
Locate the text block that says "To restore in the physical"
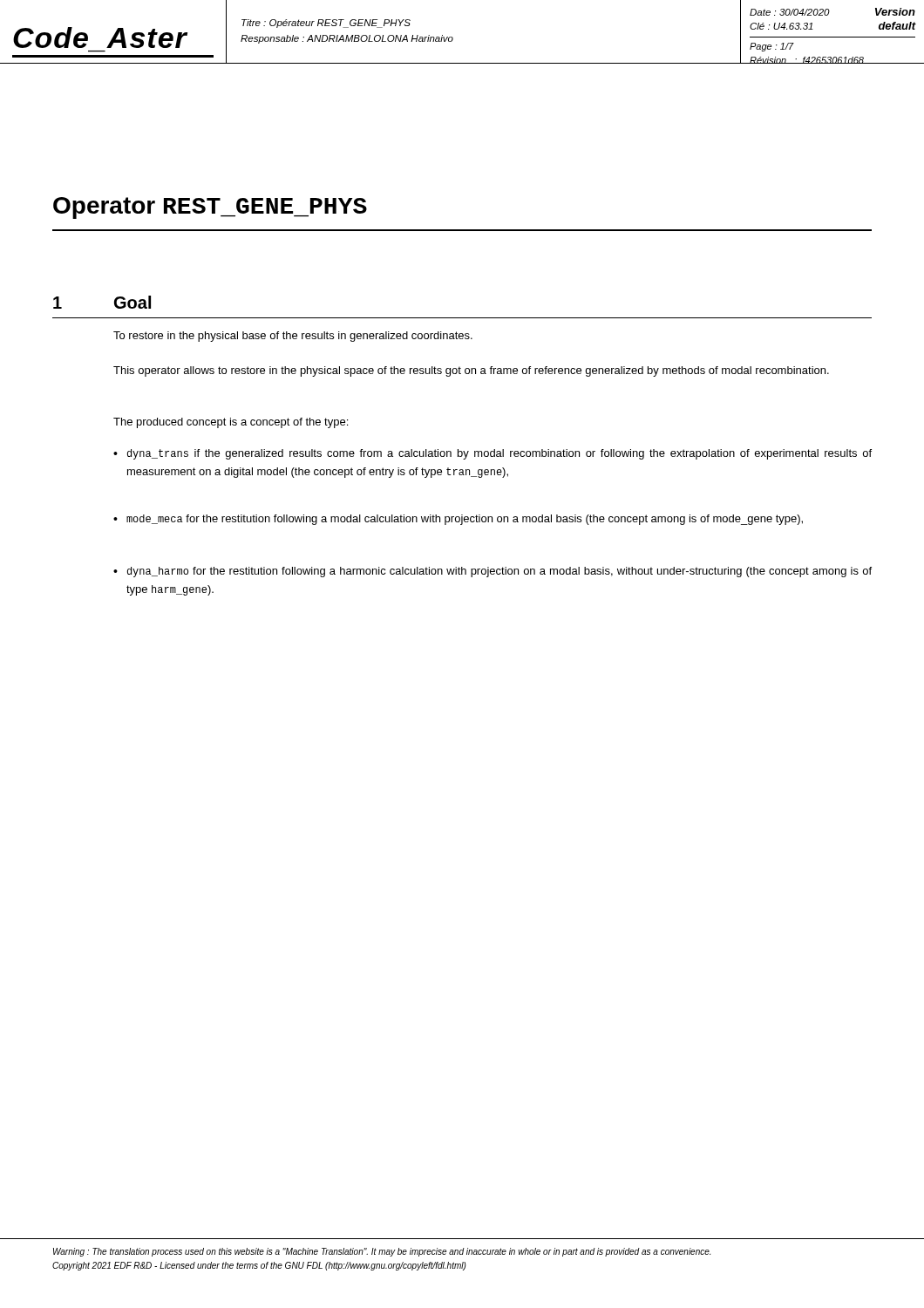(293, 337)
